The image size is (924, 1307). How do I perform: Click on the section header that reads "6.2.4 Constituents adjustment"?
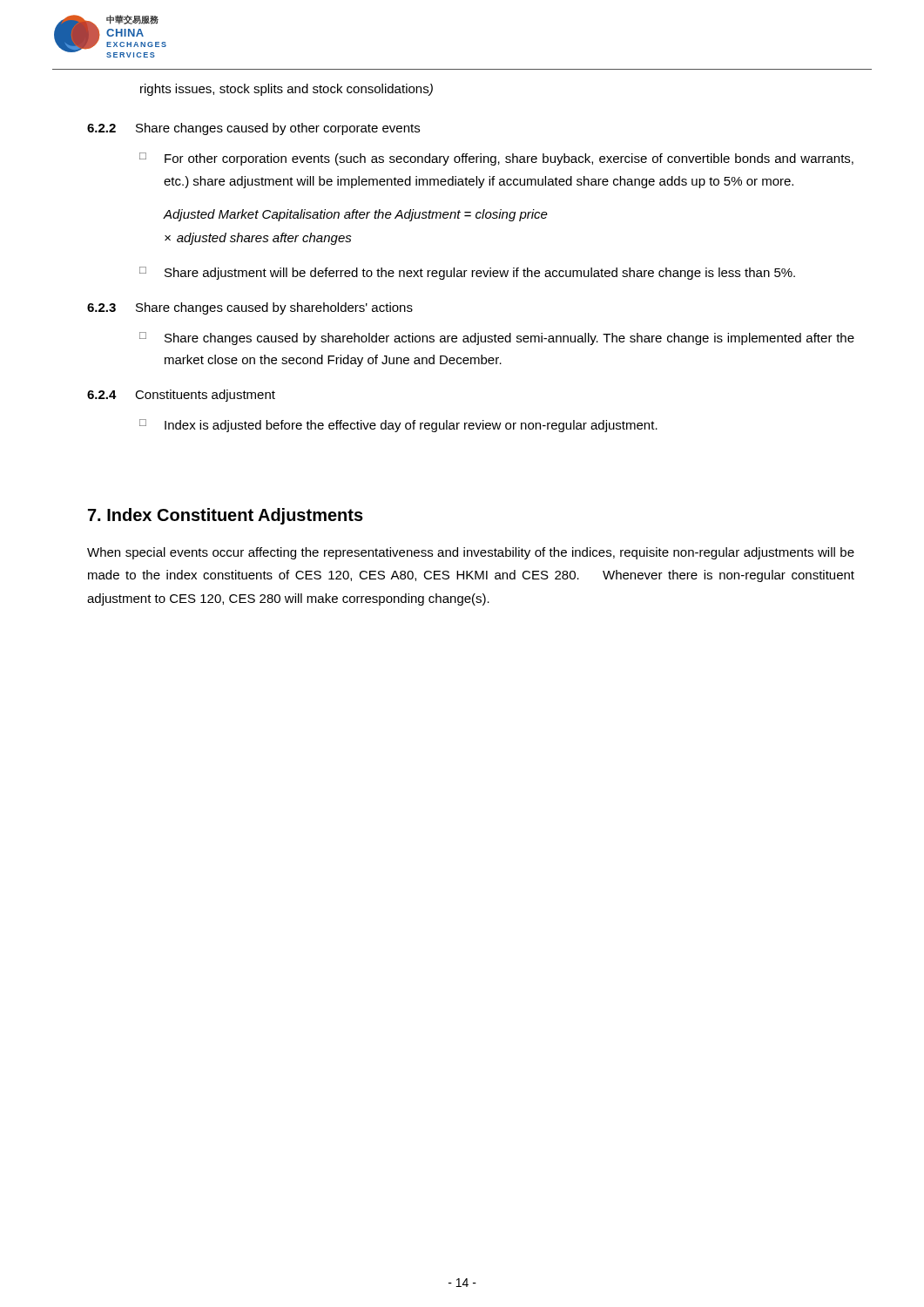181,396
